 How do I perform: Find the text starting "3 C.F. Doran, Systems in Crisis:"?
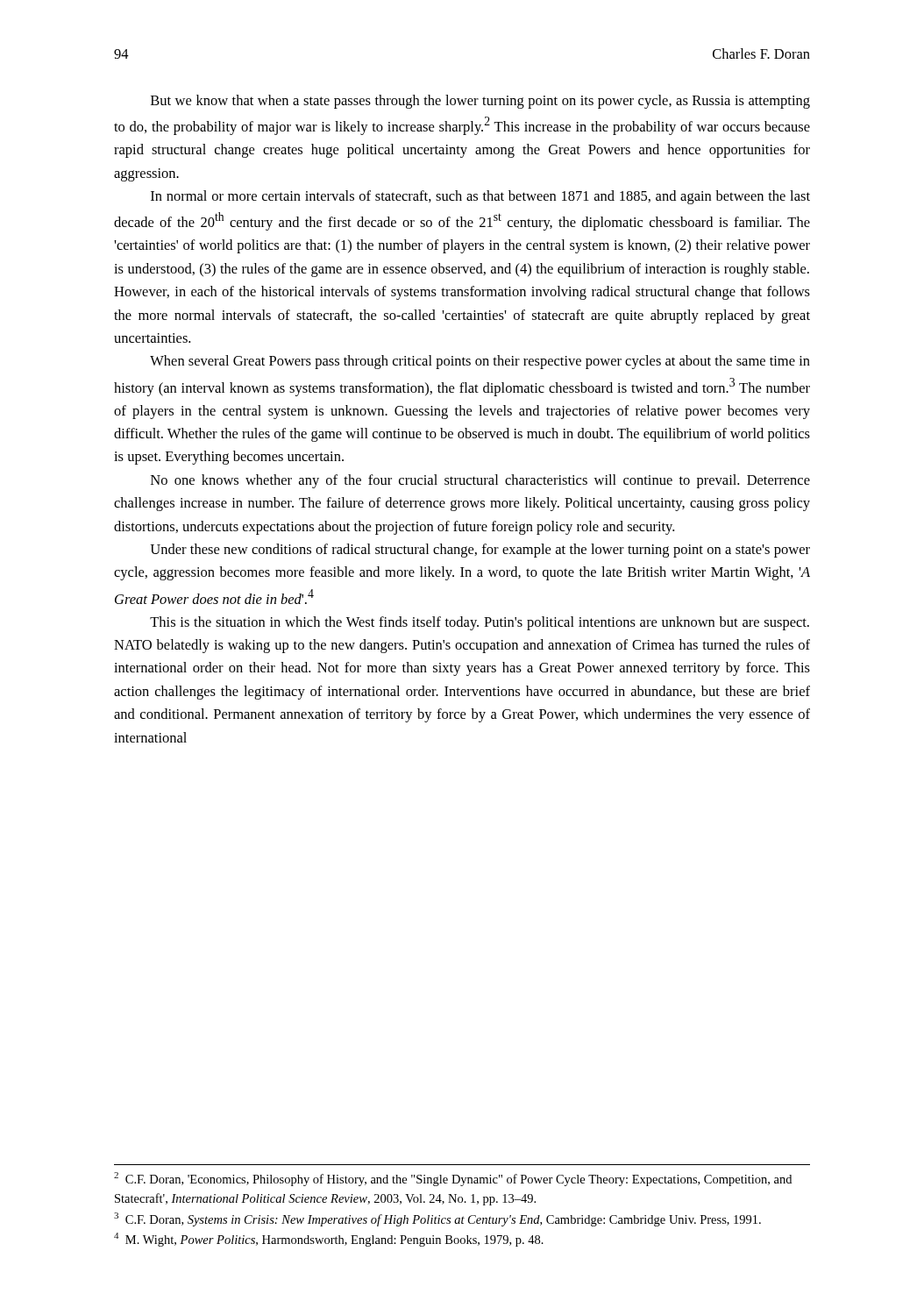coord(438,1218)
